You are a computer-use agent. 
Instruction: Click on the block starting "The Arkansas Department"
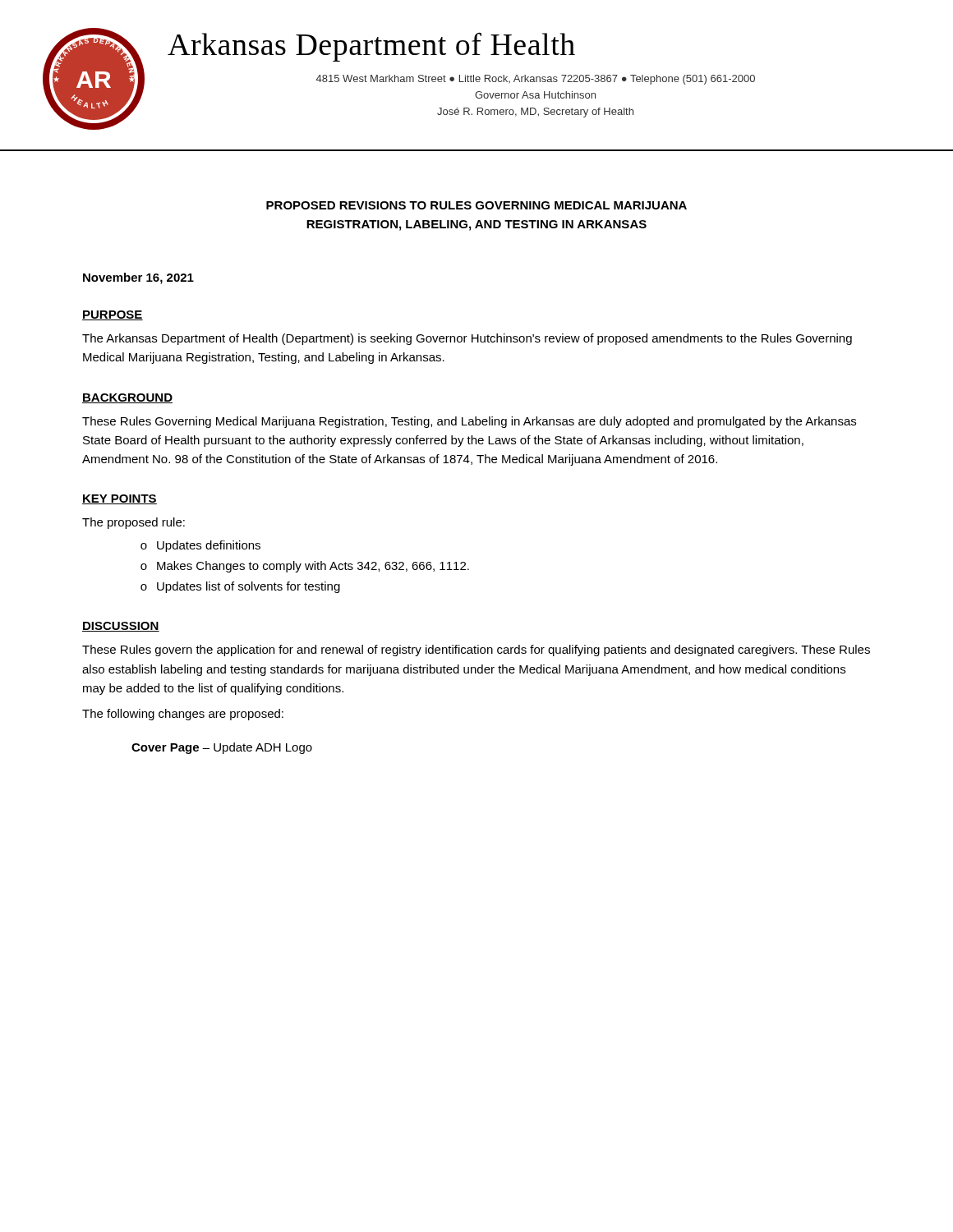tap(476, 348)
